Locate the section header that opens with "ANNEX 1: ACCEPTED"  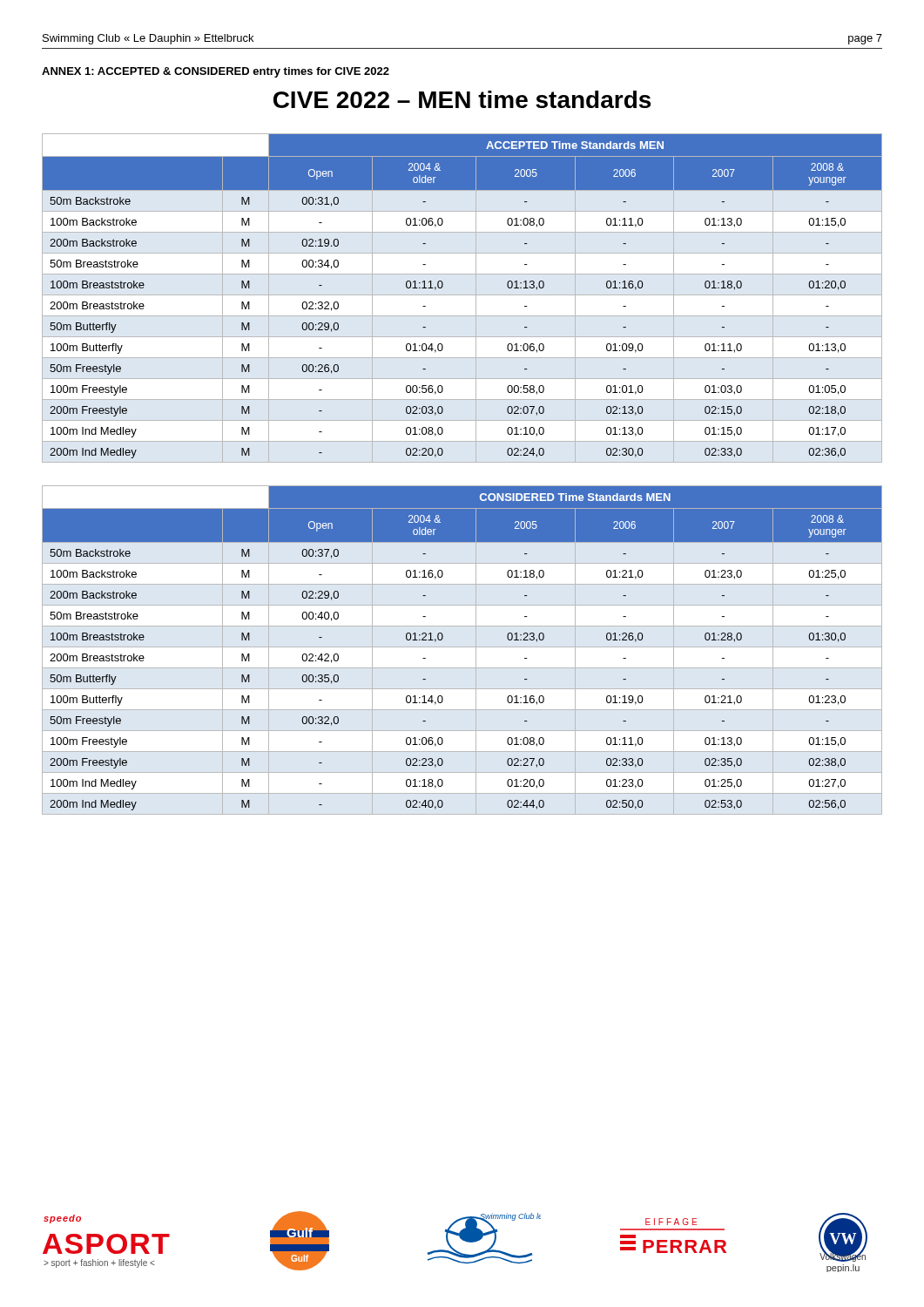216,71
